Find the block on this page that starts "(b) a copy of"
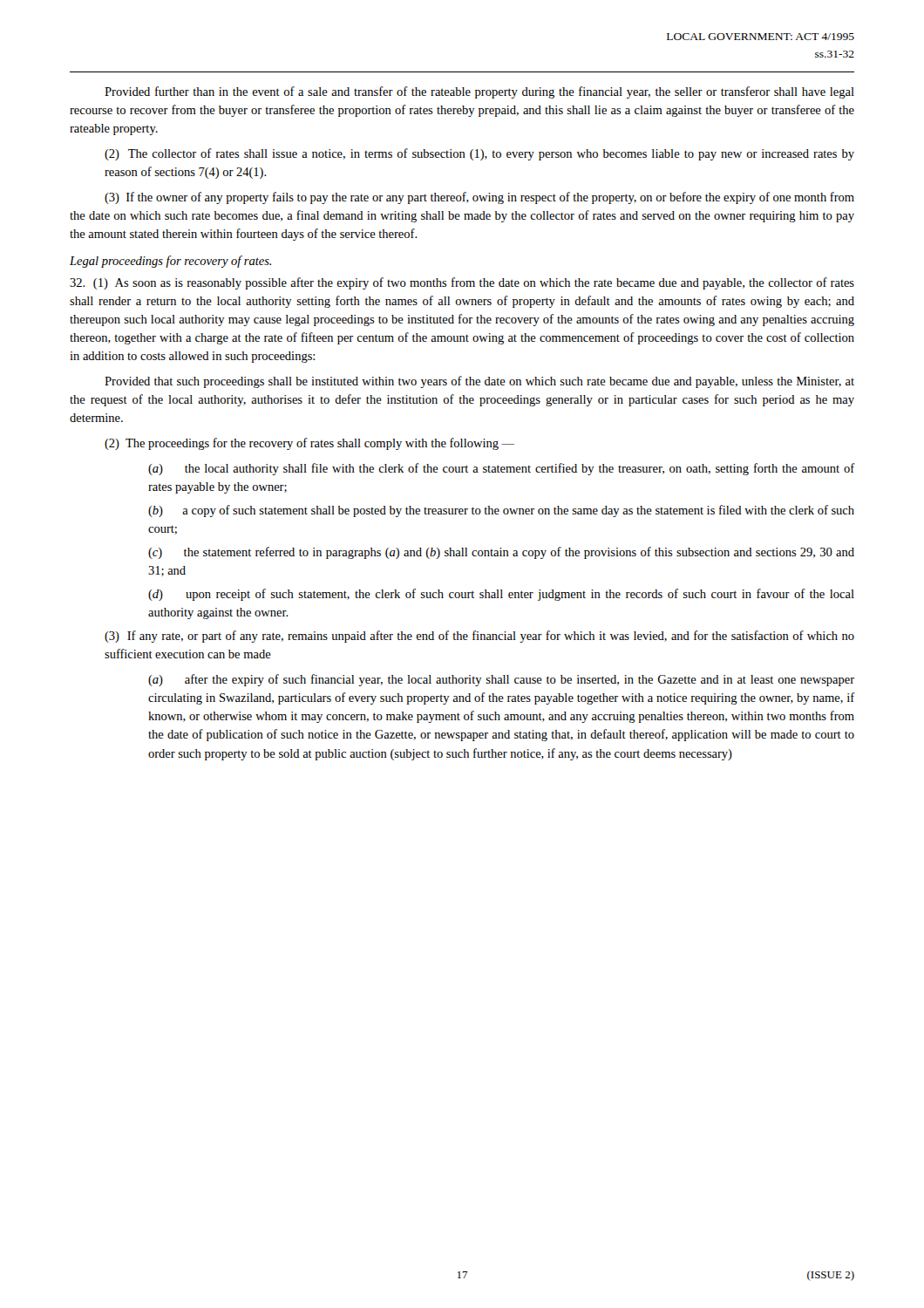Image resolution: width=924 pixels, height=1308 pixels. (462, 520)
